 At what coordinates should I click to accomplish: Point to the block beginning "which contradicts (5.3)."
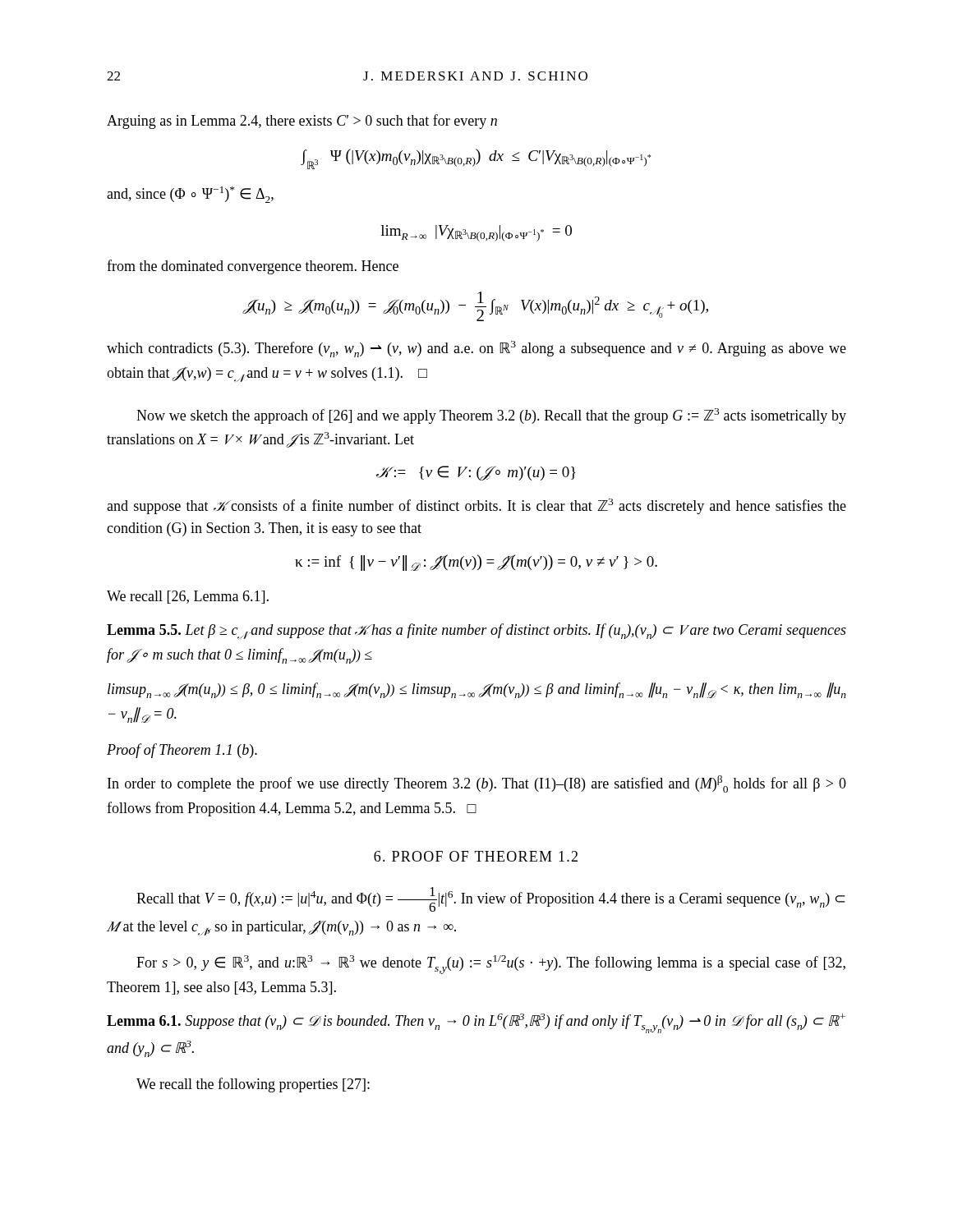point(476,361)
